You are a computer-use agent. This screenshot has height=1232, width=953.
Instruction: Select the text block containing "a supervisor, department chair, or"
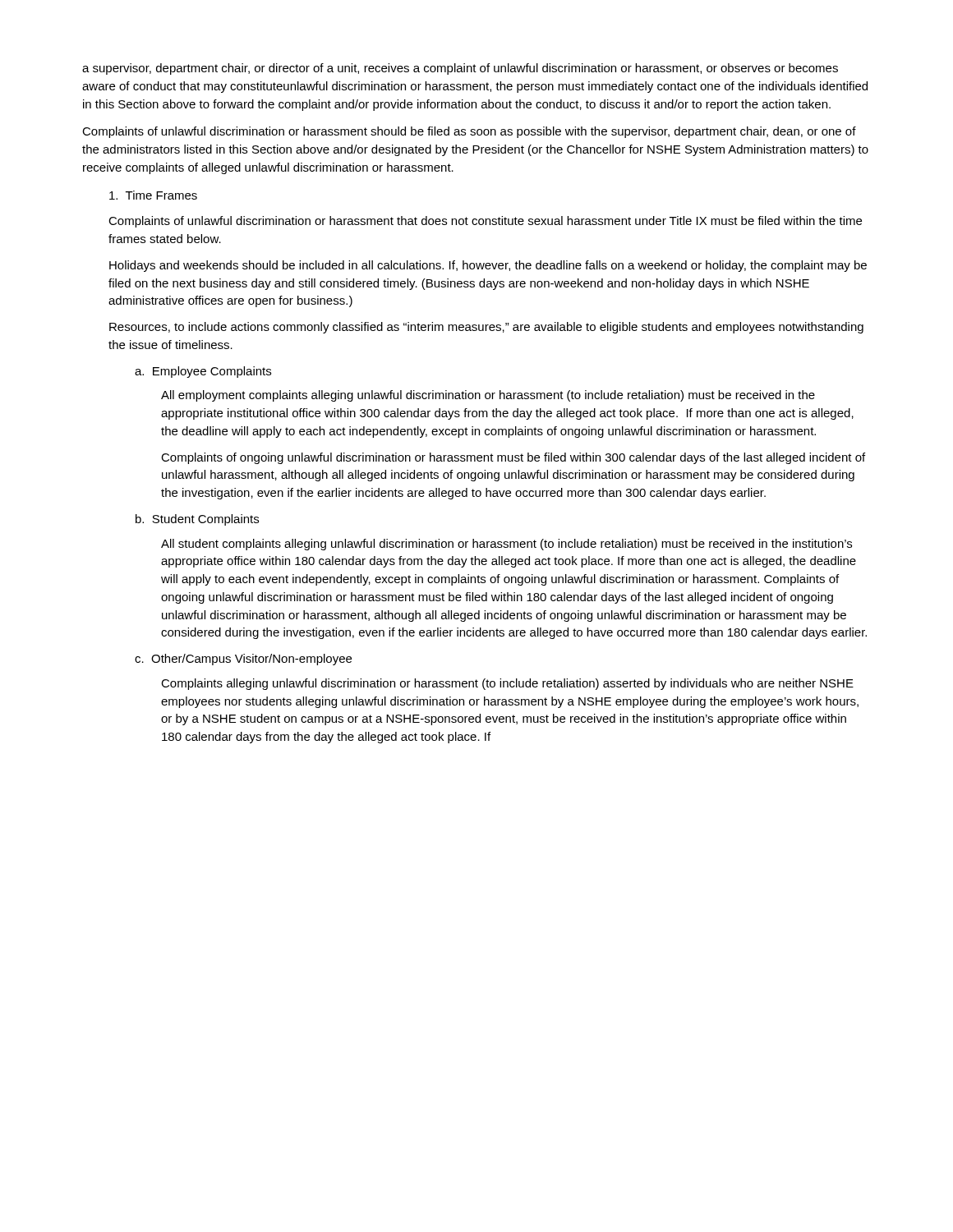[475, 86]
